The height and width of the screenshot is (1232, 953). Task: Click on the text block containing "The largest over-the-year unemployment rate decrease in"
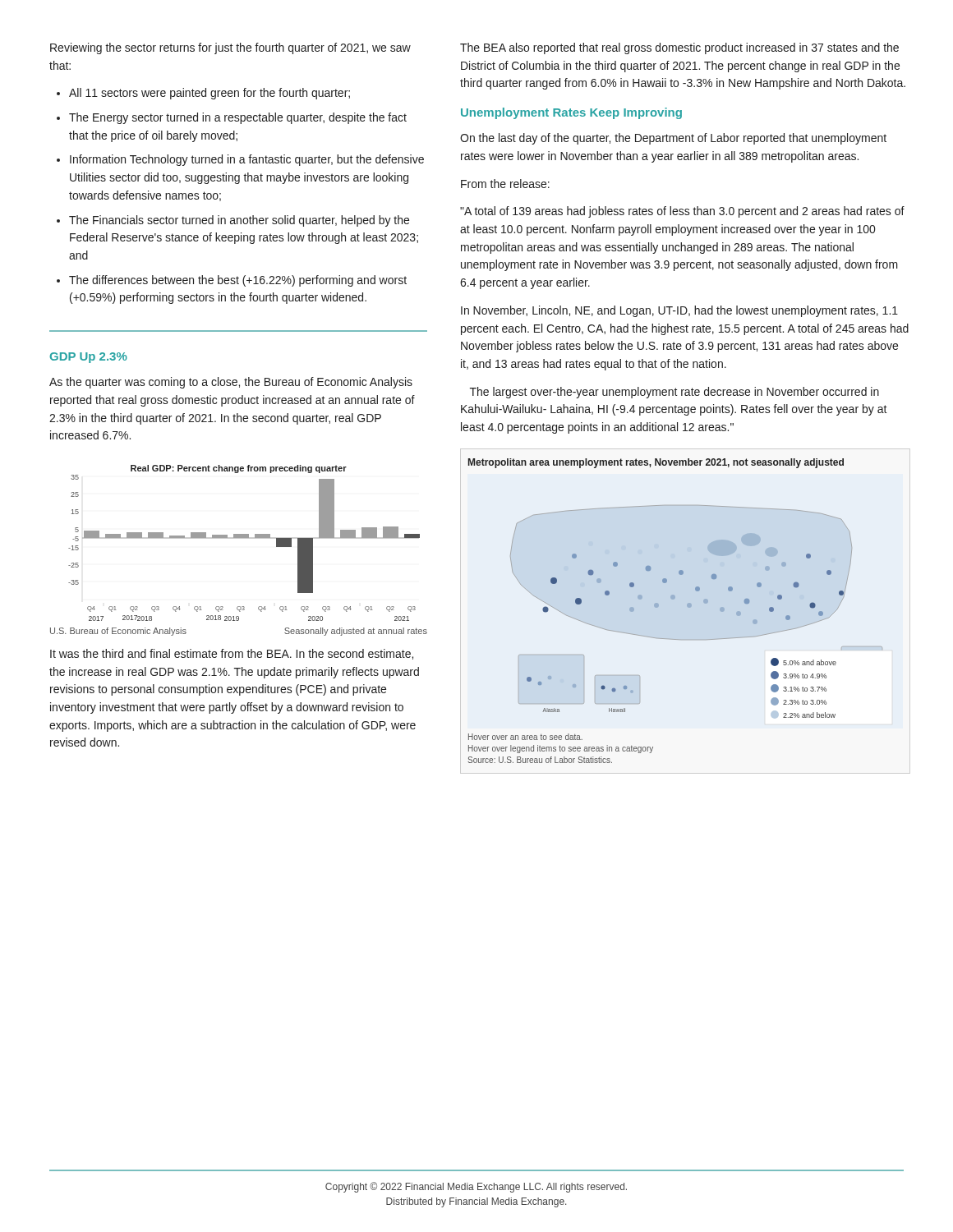click(685, 410)
